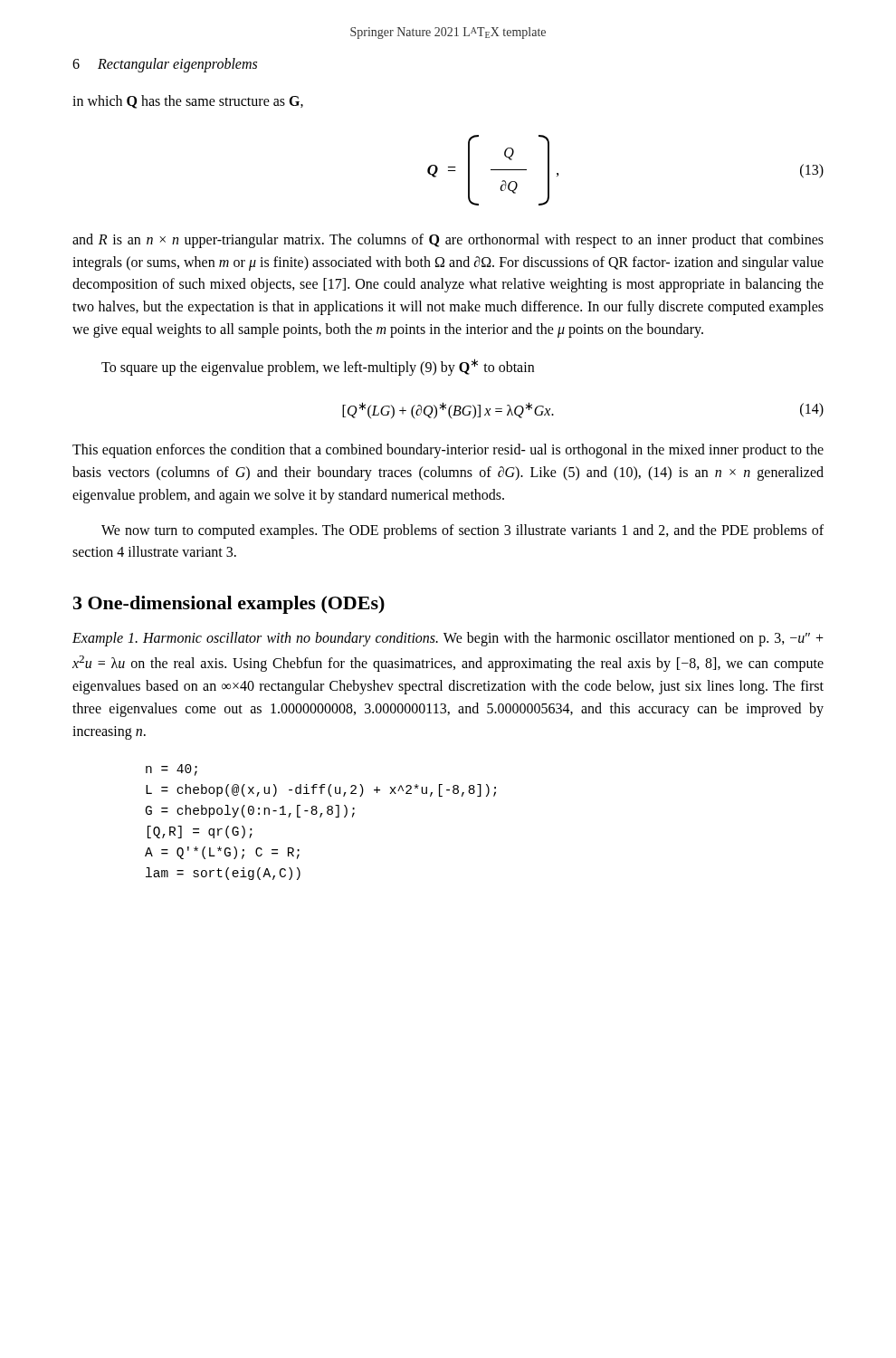Select the text block that says "and R is an"

(448, 285)
